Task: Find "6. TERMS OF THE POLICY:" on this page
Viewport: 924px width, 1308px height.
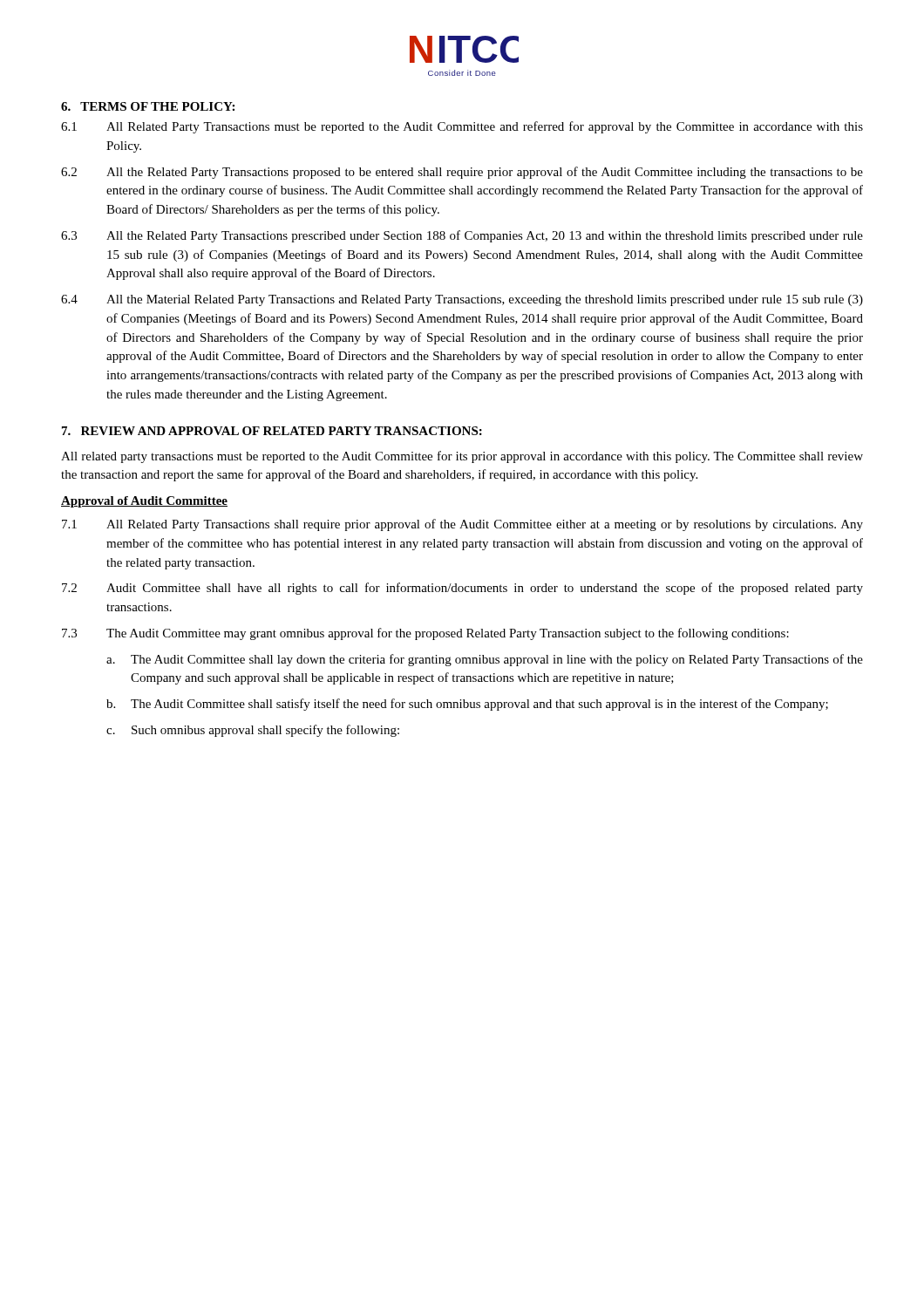Action: click(148, 106)
